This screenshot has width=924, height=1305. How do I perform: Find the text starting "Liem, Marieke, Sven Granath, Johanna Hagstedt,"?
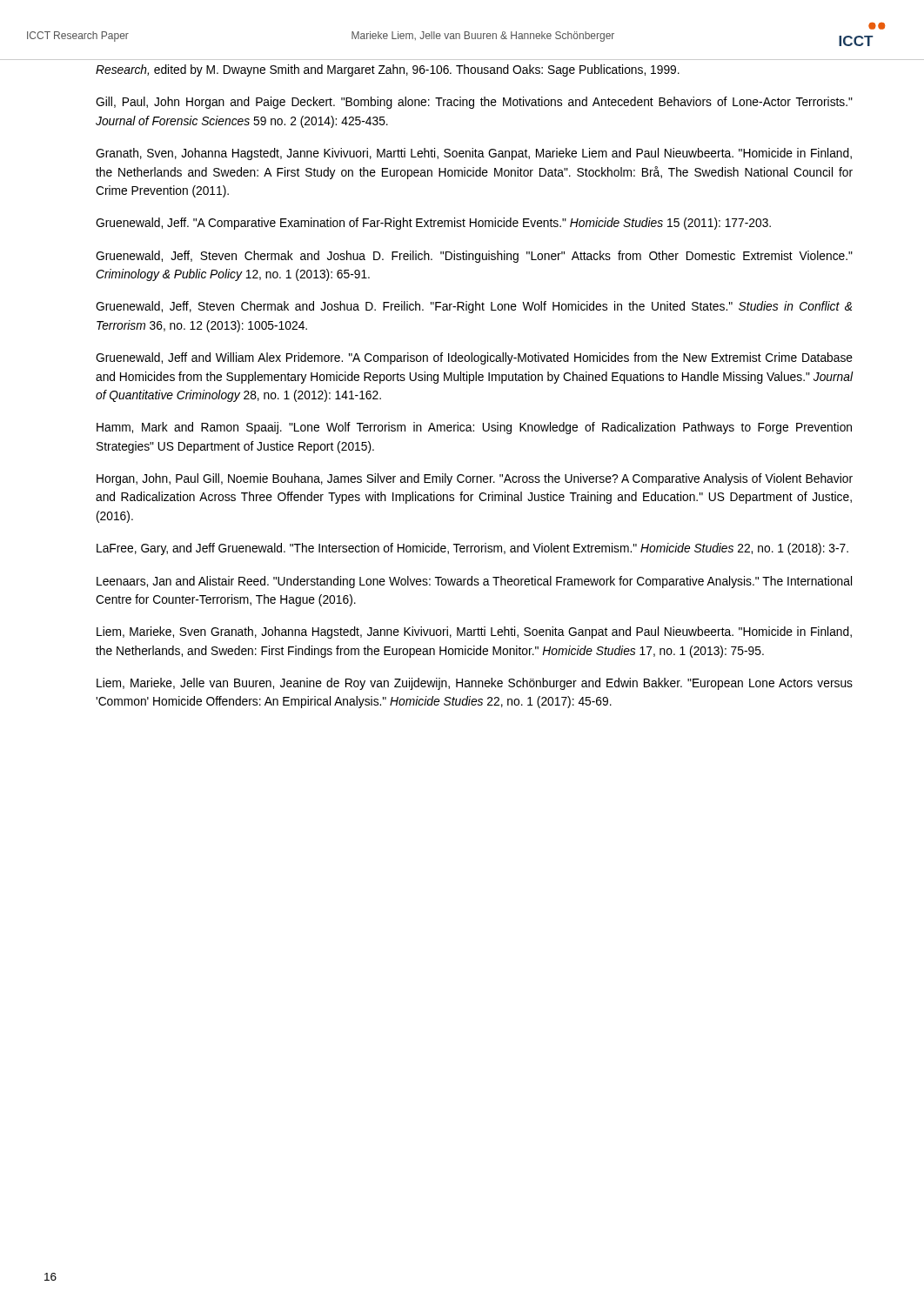[474, 642]
